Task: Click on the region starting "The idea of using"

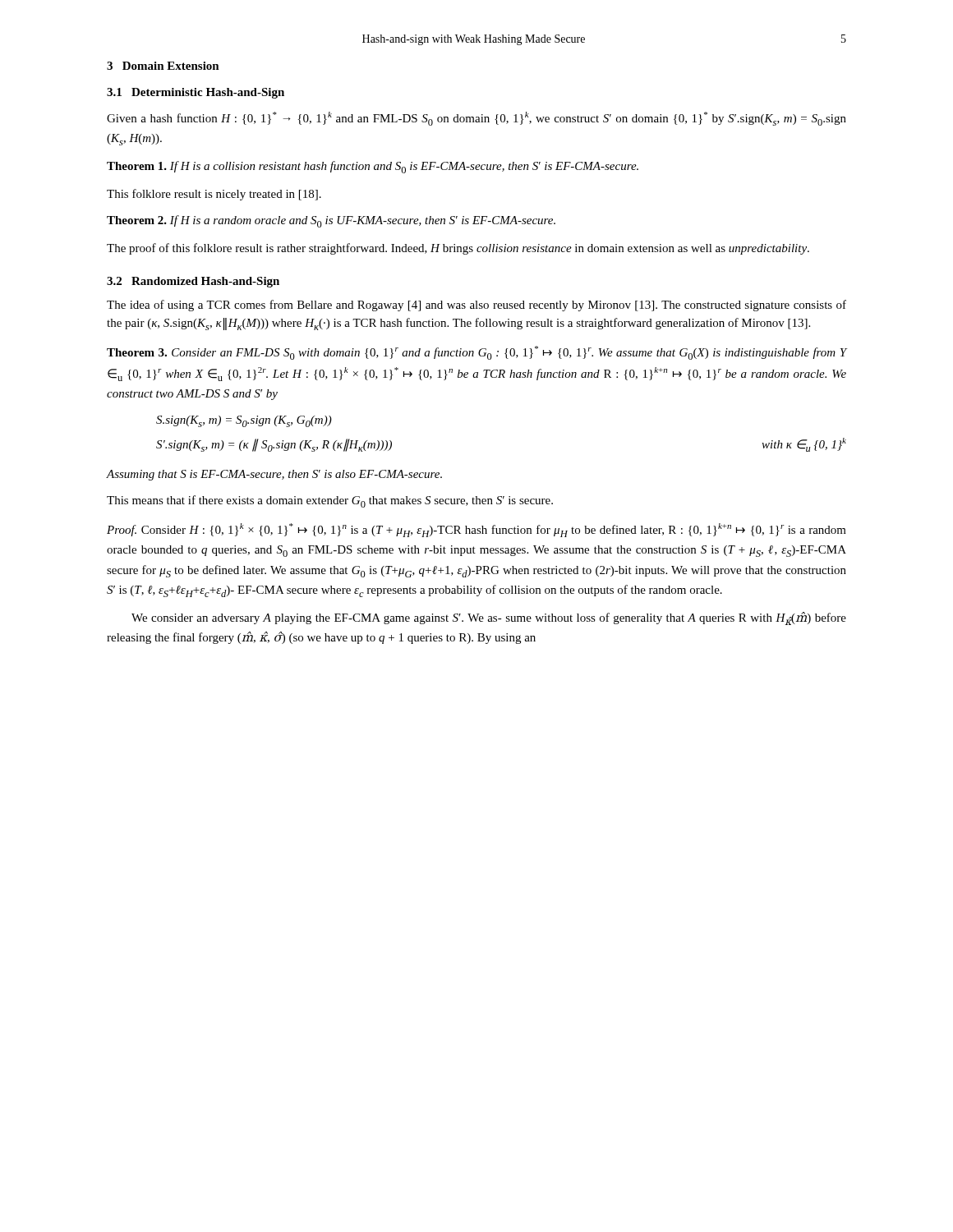Action: [476, 316]
